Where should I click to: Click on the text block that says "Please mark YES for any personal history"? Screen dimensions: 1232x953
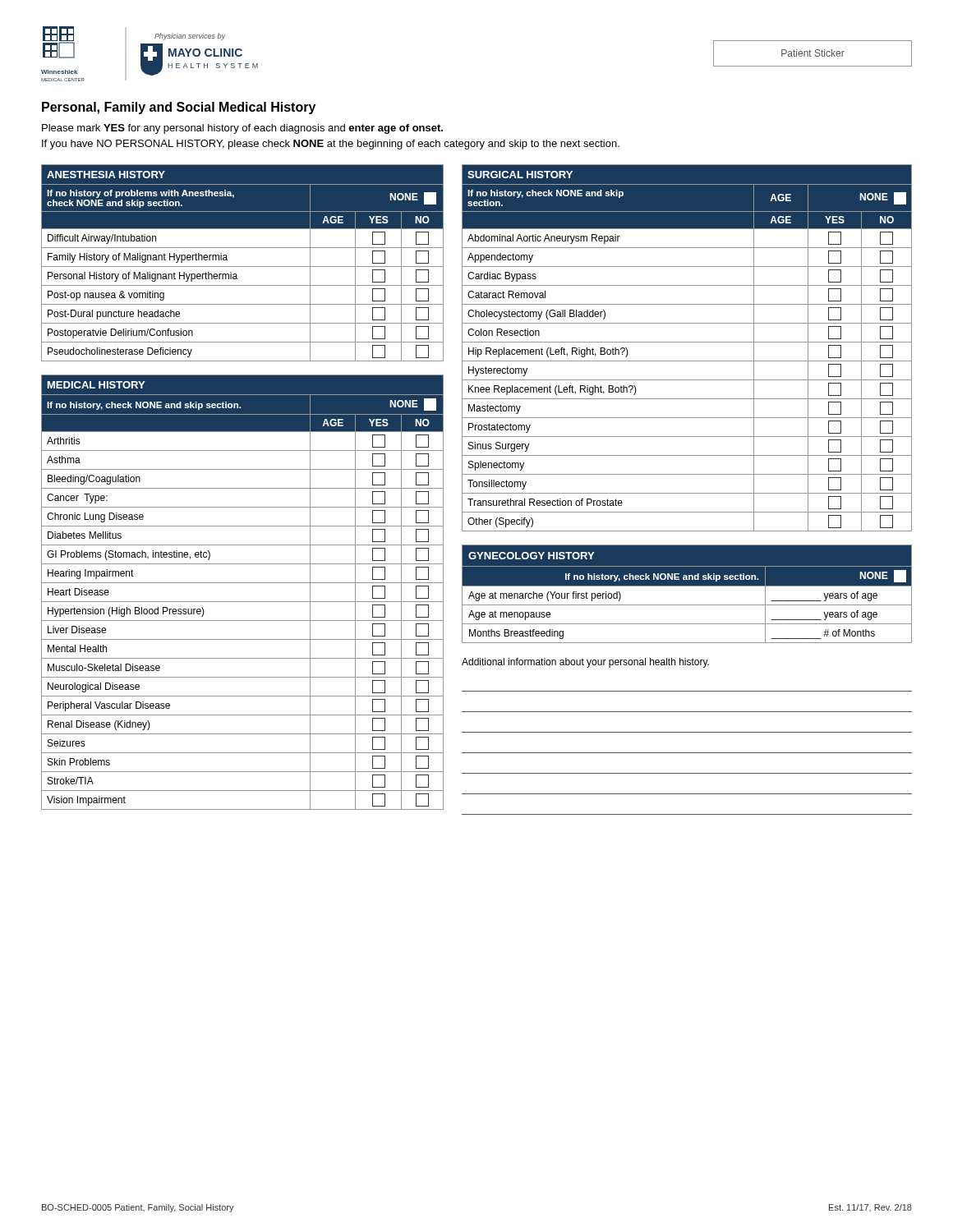pyautogui.click(x=242, y=128)
